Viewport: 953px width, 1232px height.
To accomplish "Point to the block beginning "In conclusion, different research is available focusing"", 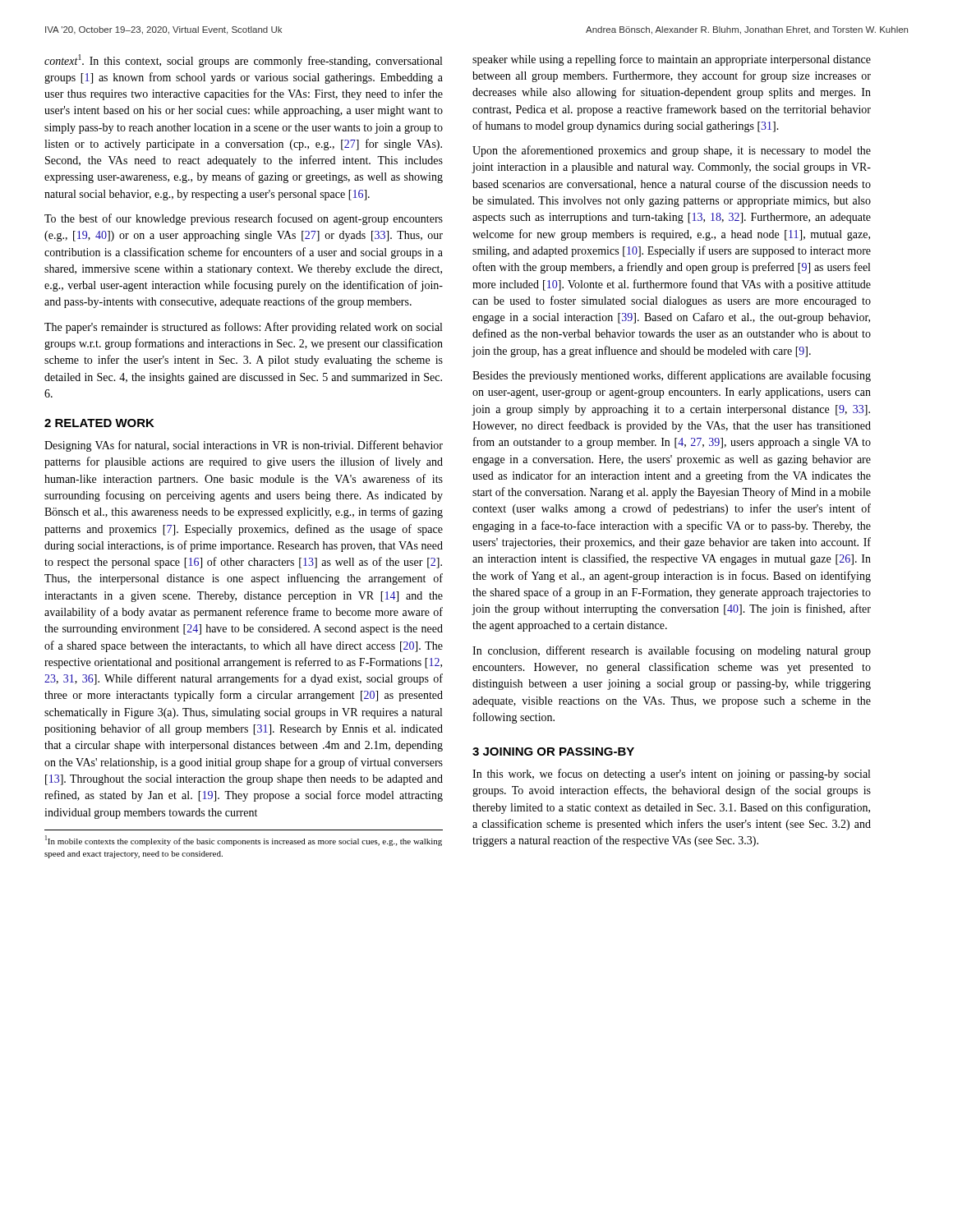I will [x=672, y=685].
